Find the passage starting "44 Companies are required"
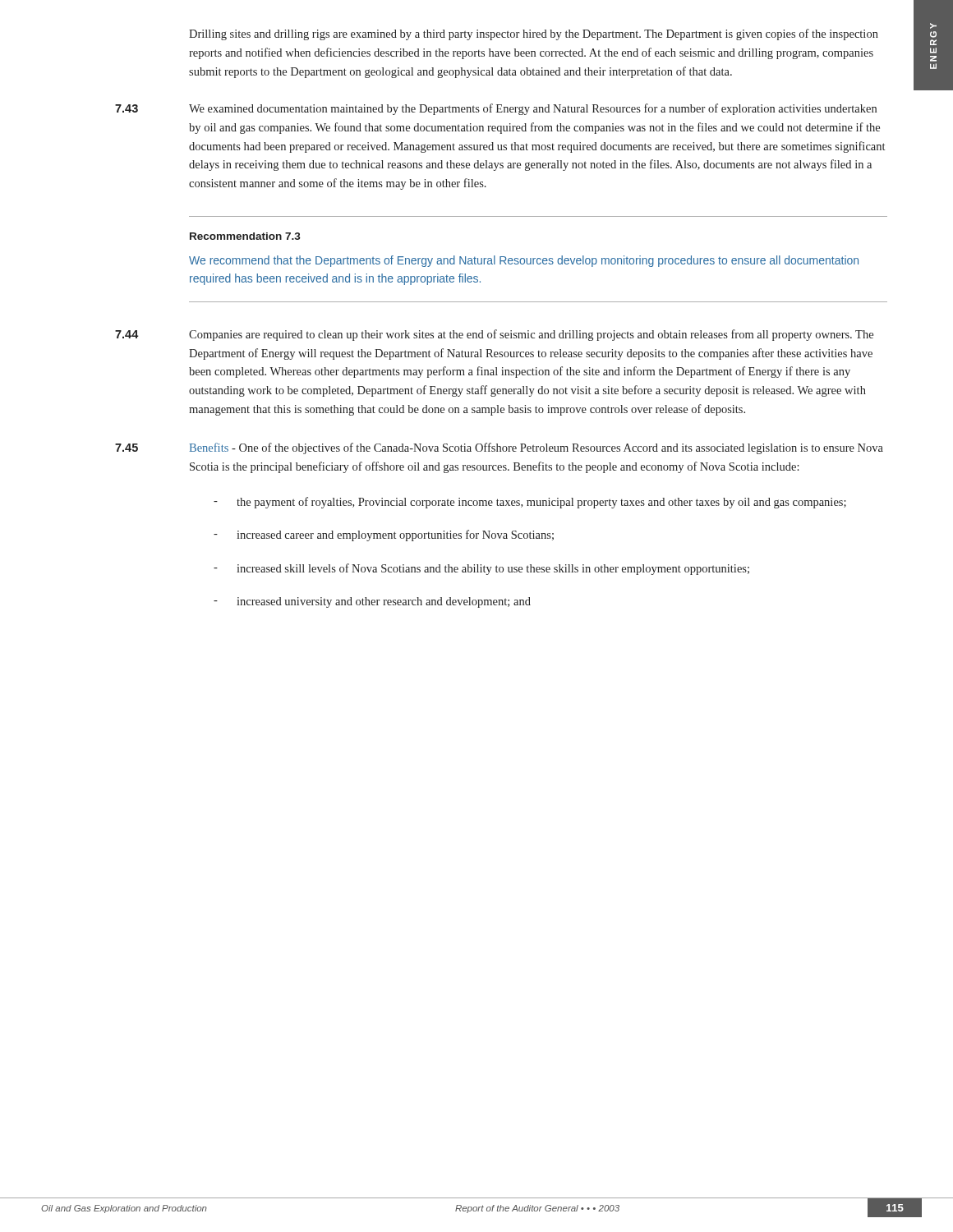 (x=538, y=372)
